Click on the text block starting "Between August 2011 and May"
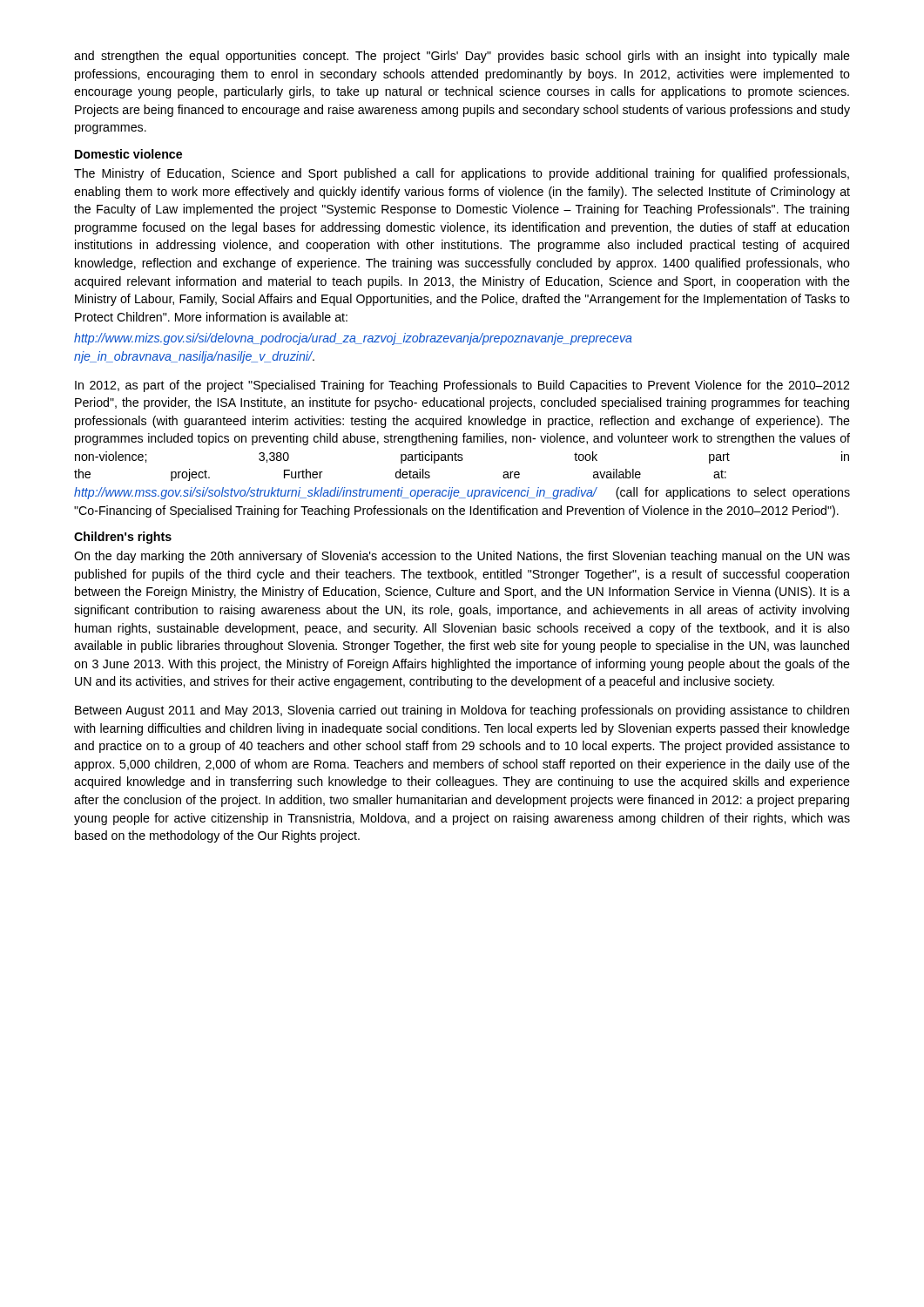This screenshot has height=1307, width=924. tap(462, 773)
